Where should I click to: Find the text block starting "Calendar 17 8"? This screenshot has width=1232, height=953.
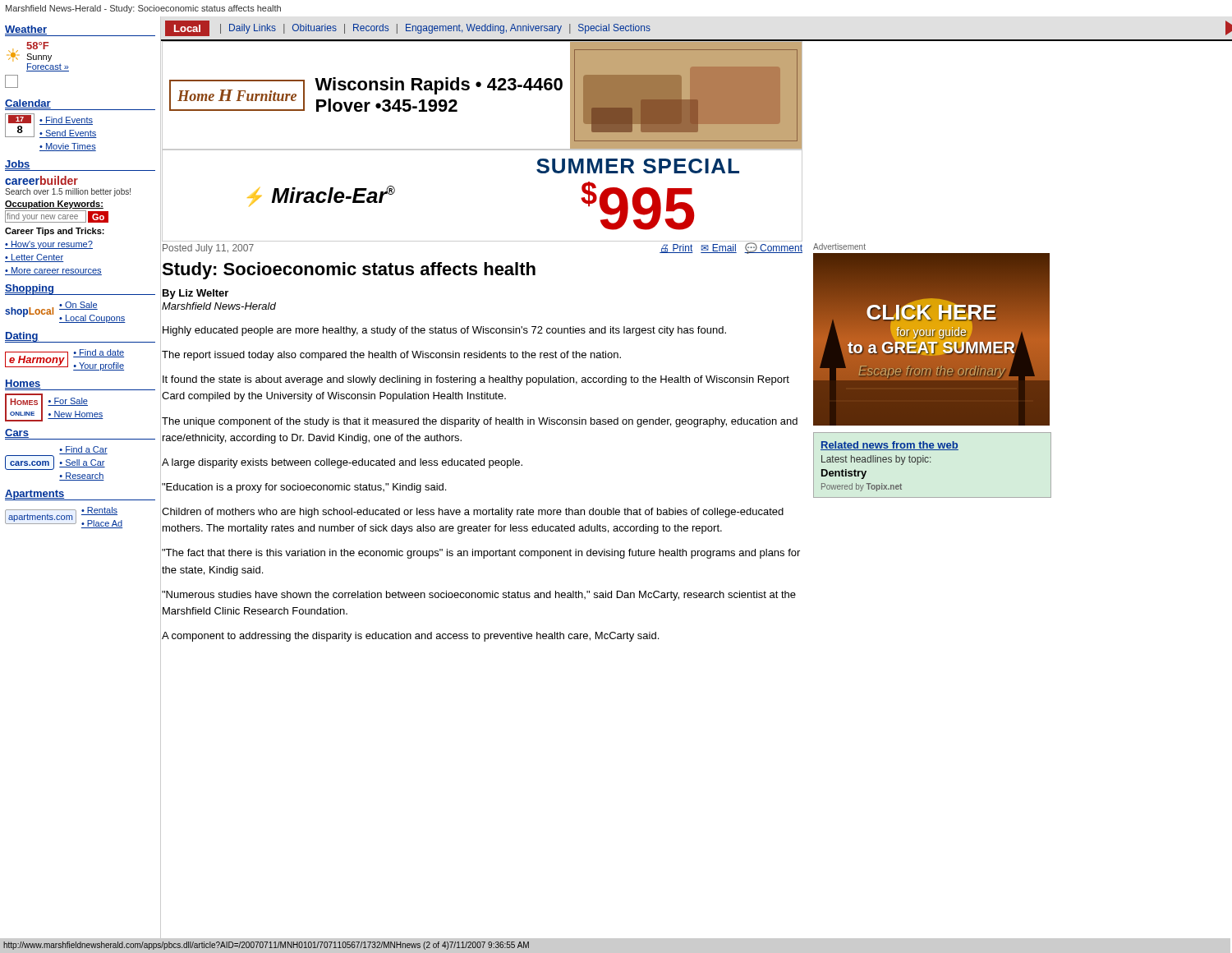pos(80,125)
